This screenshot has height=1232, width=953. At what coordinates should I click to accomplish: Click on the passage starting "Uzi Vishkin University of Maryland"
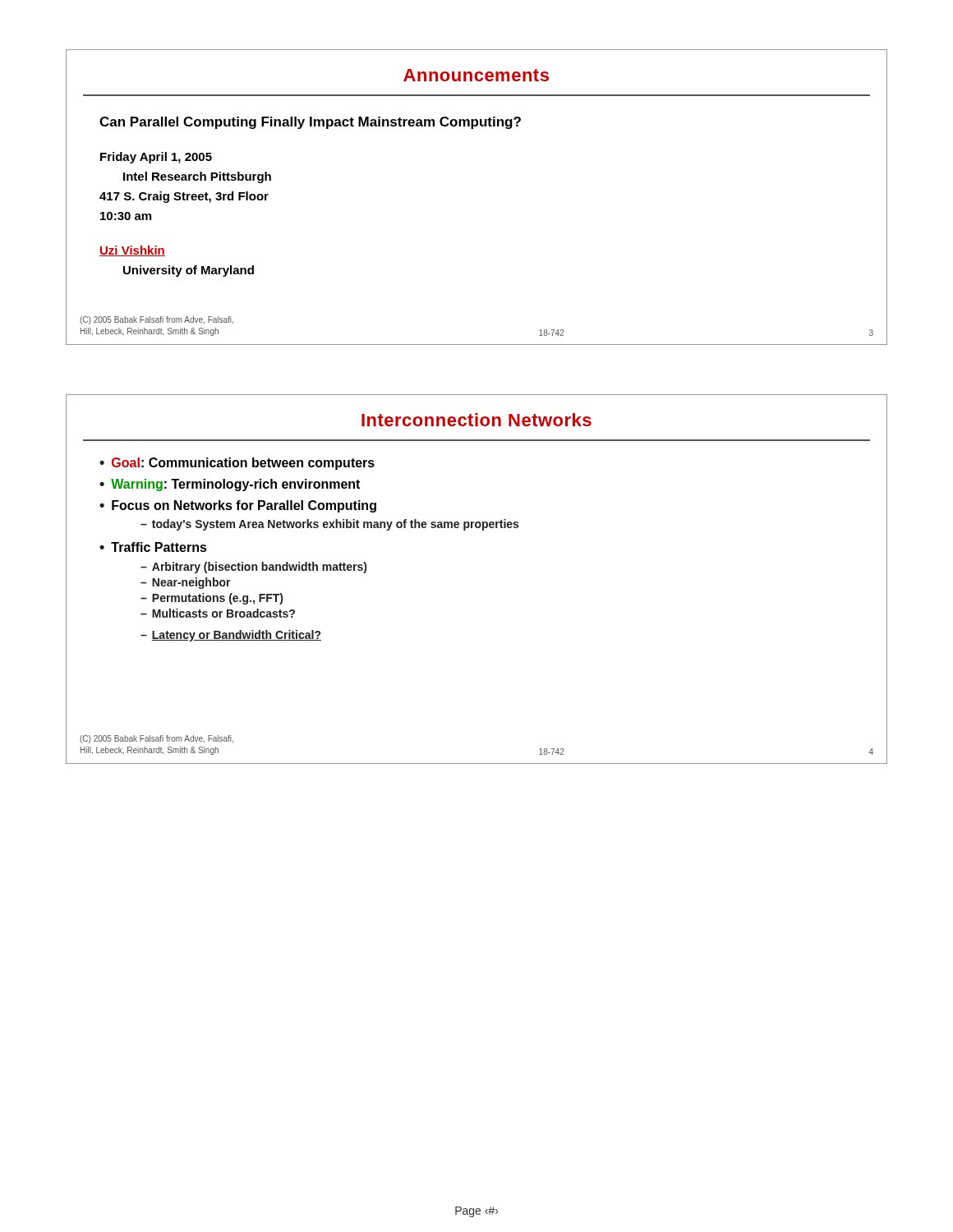coord(177,260)
